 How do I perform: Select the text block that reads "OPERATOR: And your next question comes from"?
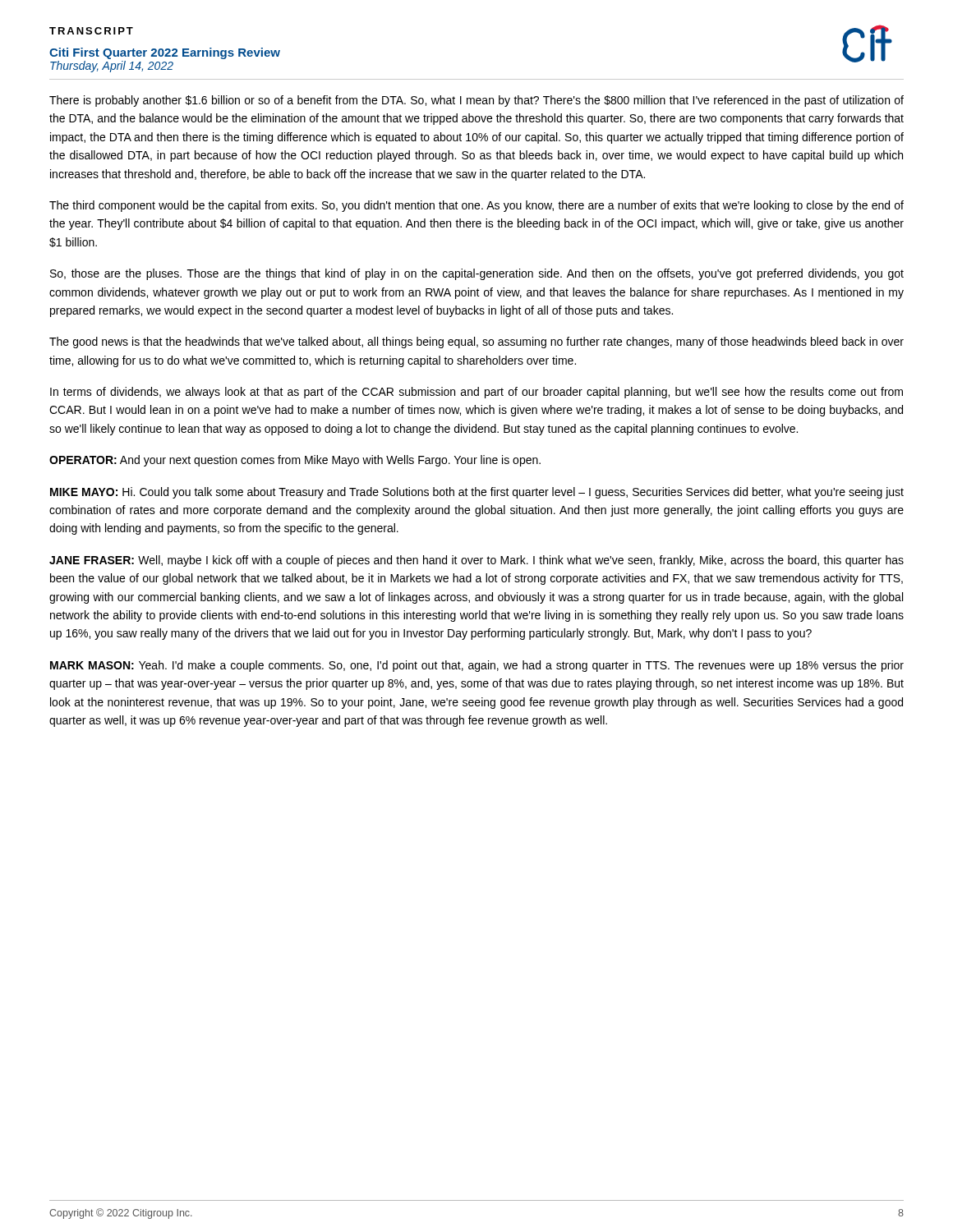point(295,460)
